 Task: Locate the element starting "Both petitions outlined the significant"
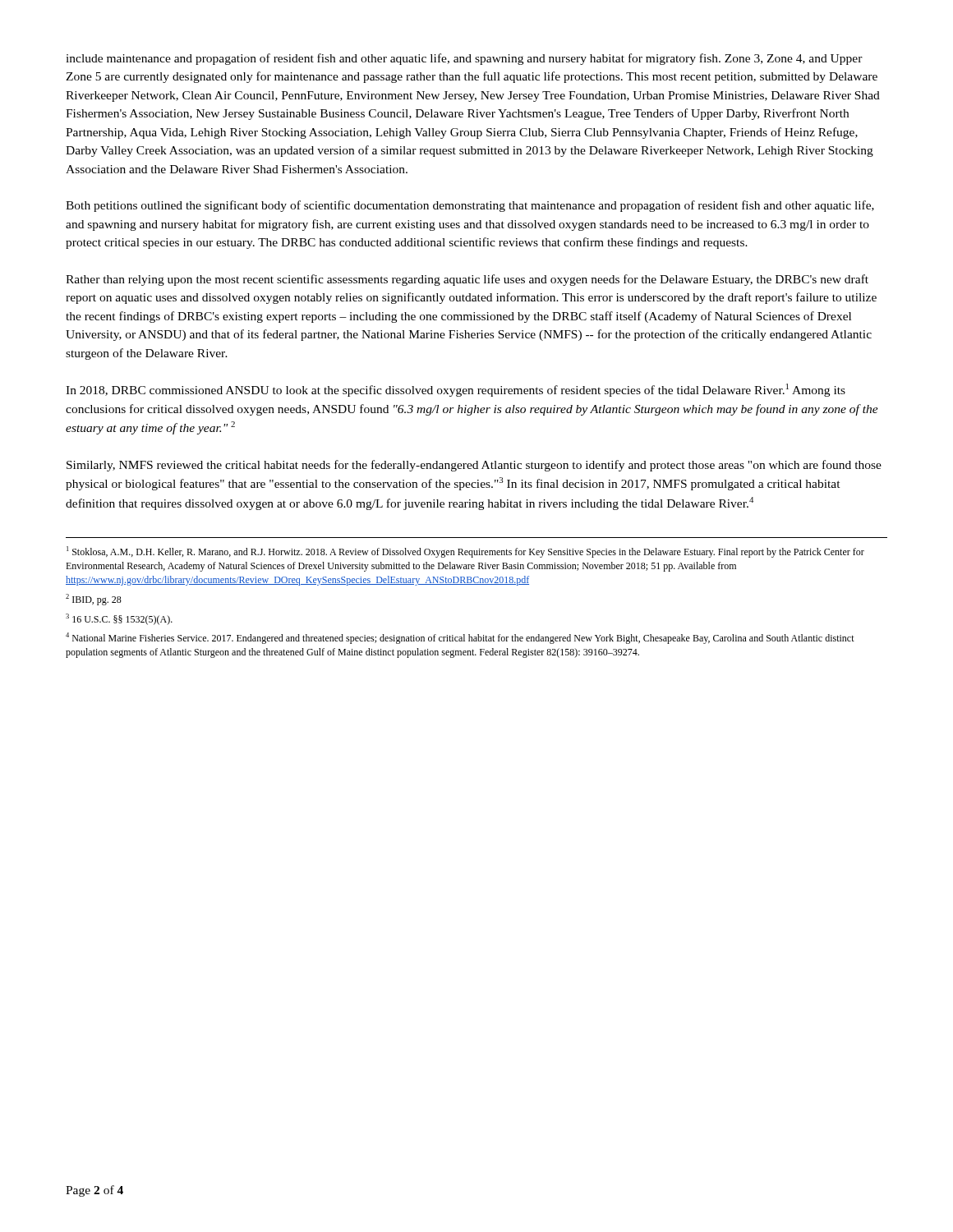470,224
